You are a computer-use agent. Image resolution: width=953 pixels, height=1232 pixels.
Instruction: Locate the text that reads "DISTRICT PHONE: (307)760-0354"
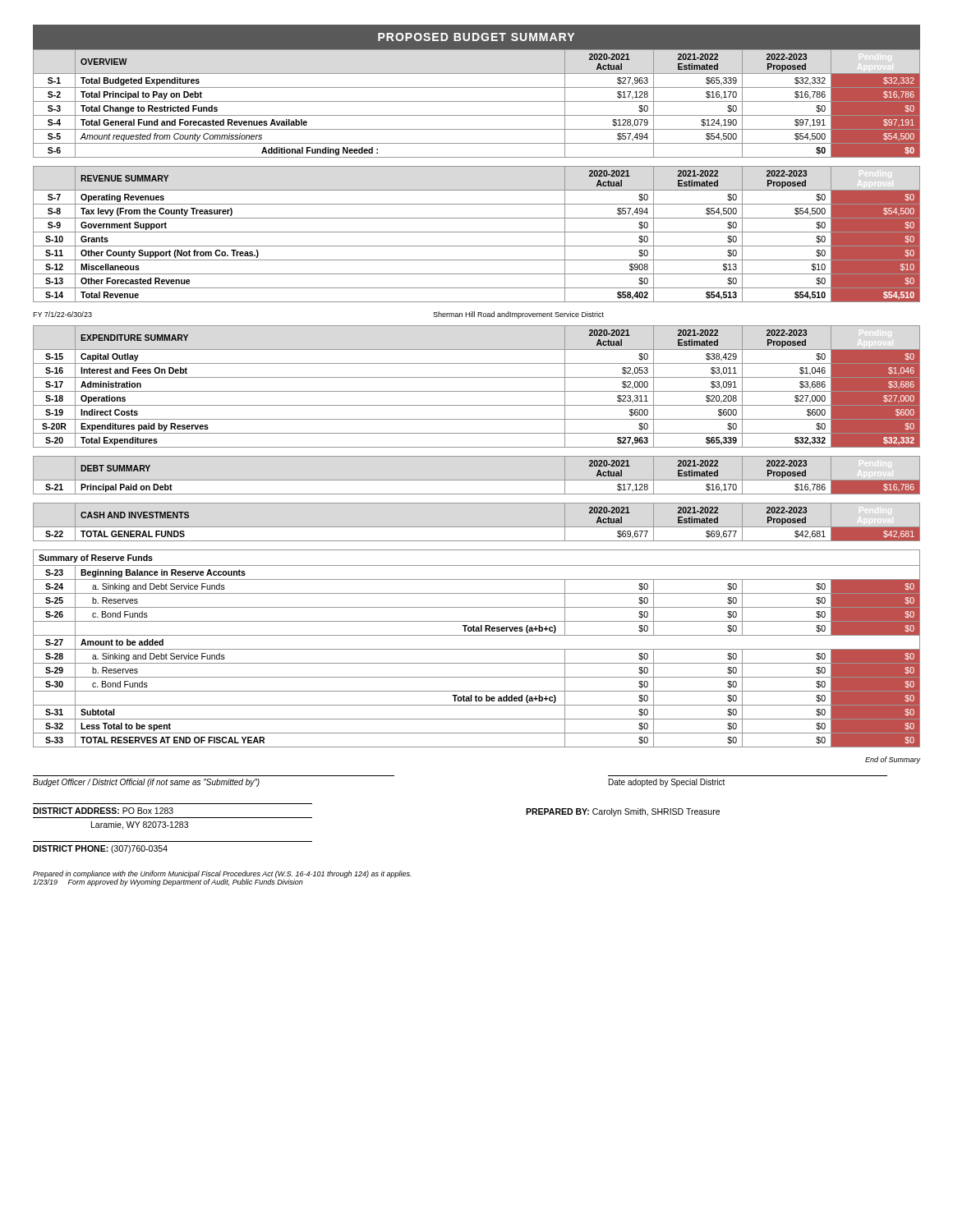[173, 847]
